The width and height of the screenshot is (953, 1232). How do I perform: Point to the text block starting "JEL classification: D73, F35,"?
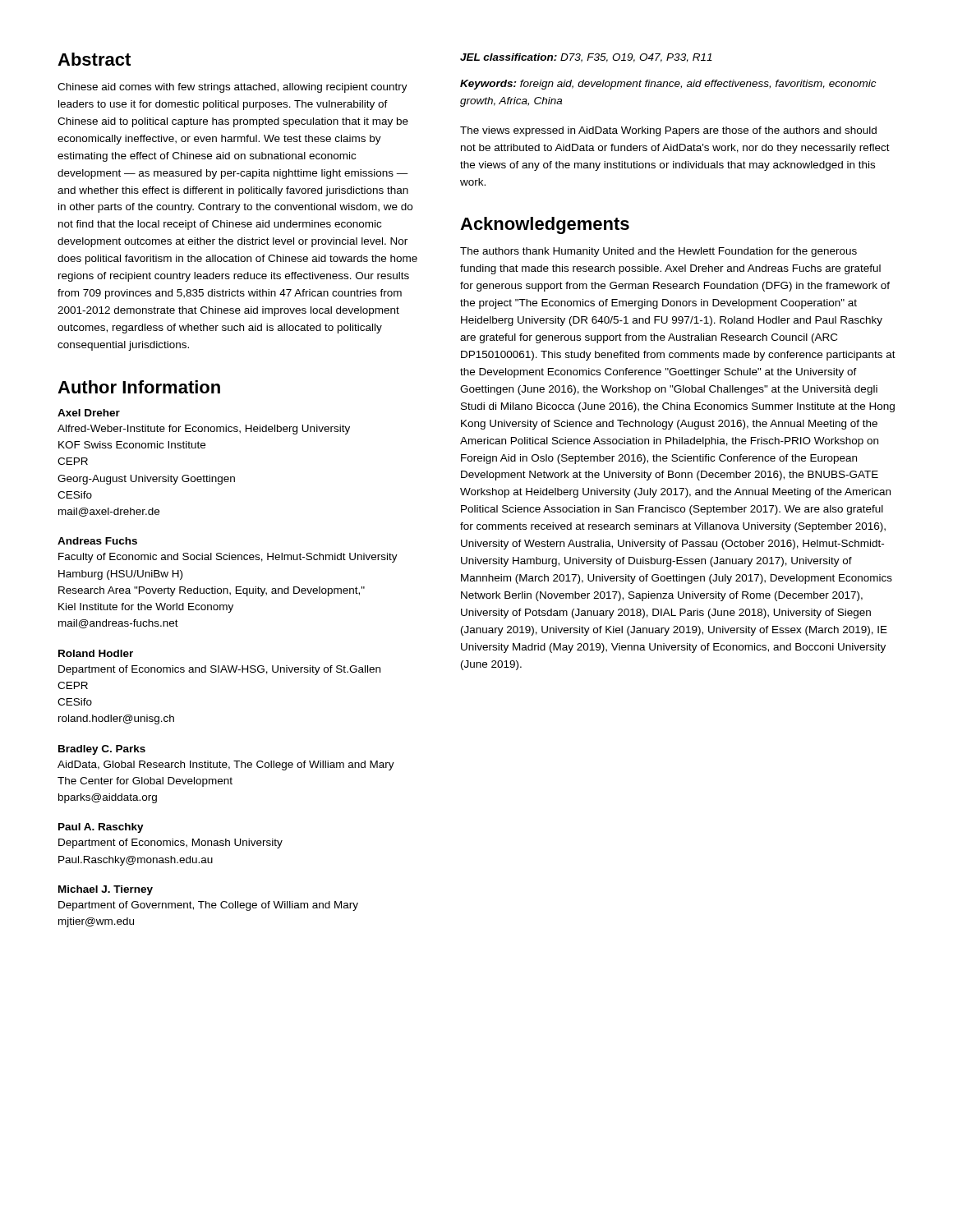click(x=678, y=58)
